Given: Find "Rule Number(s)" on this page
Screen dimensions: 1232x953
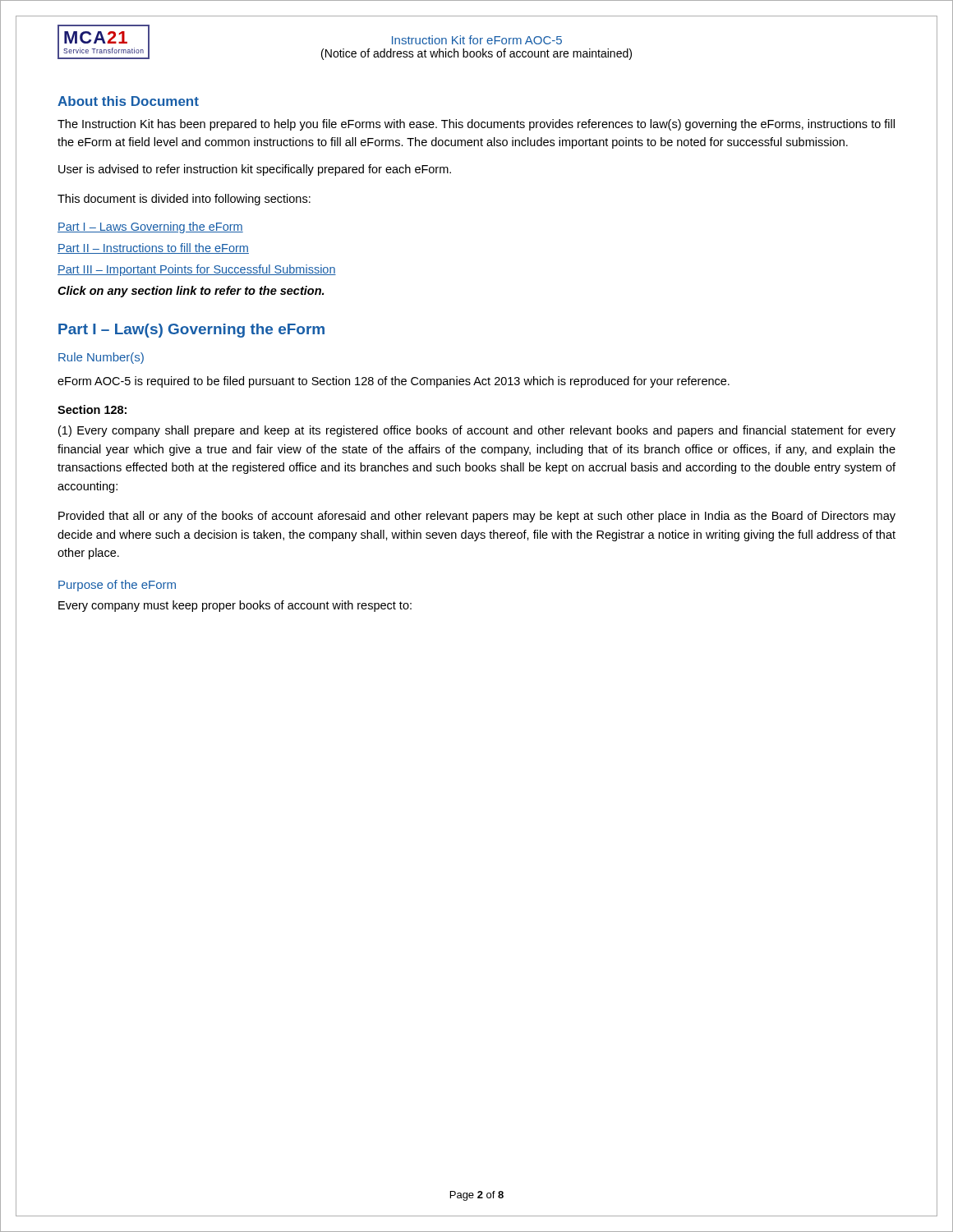Looking at the screenshot, I should (x=101, y=357).
